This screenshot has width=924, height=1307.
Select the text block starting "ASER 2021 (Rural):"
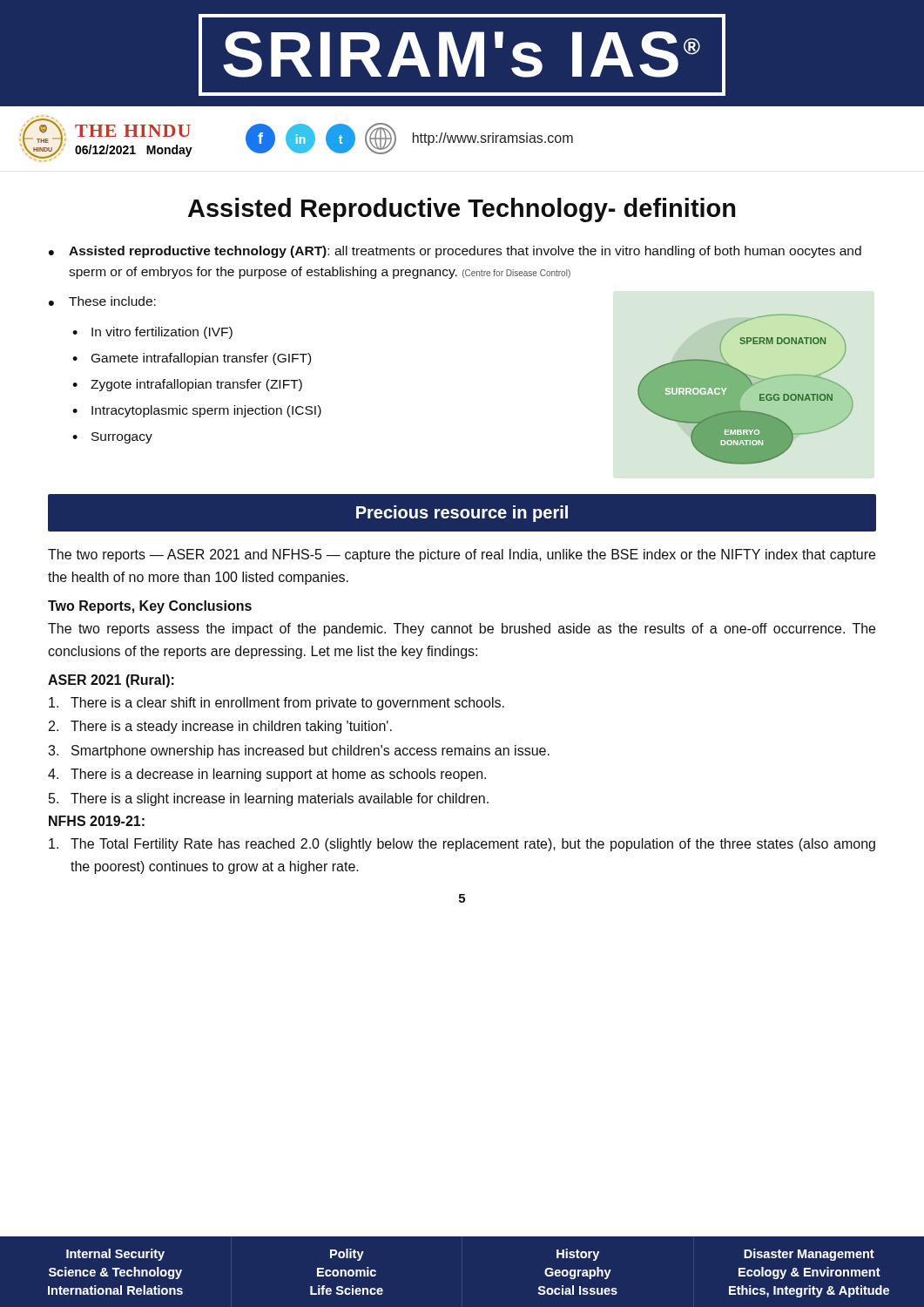(111, 680)
